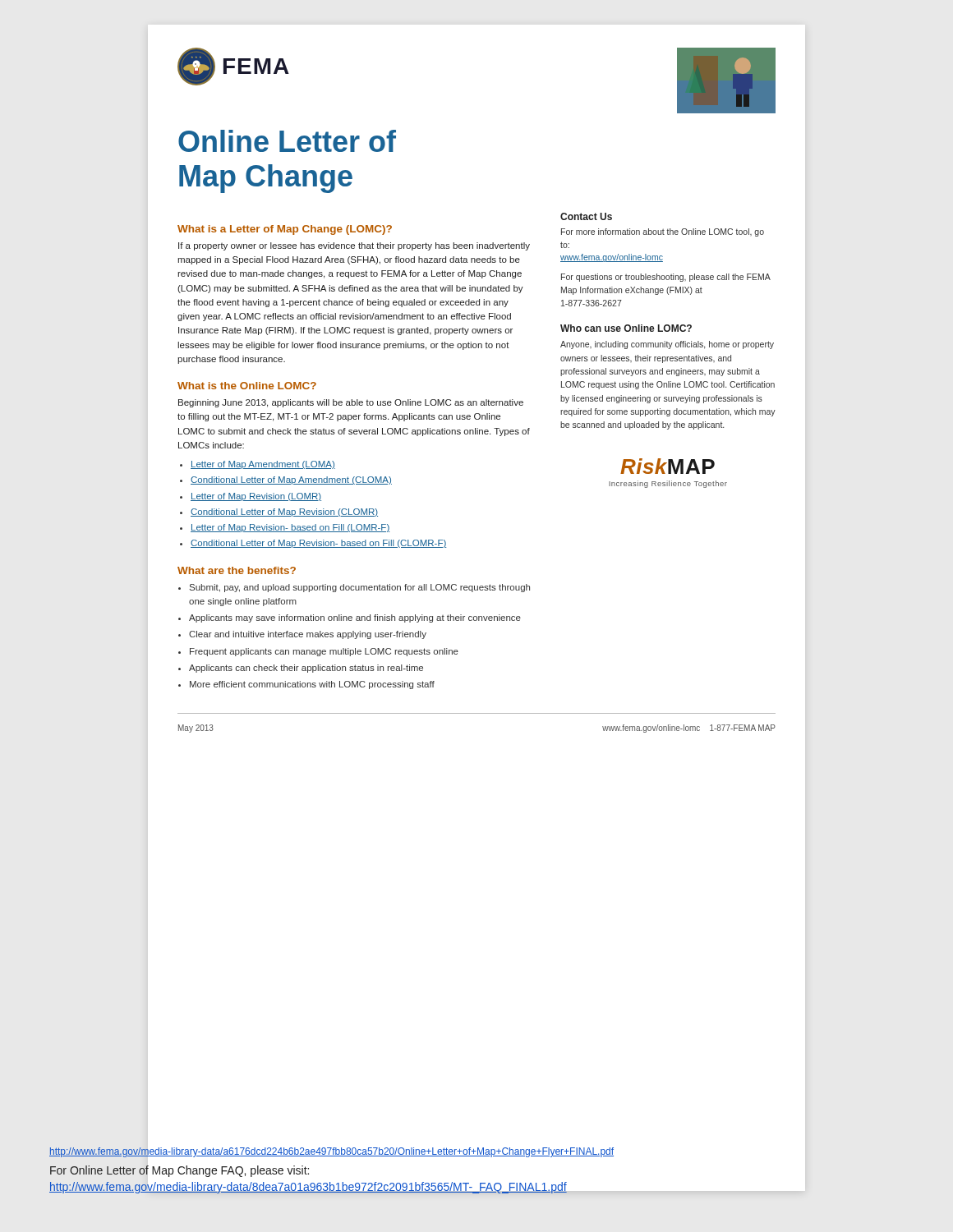953x1232 pixels.
Task: Point to the block beginning "More efficient communications with"
Action: click(312, 684)
